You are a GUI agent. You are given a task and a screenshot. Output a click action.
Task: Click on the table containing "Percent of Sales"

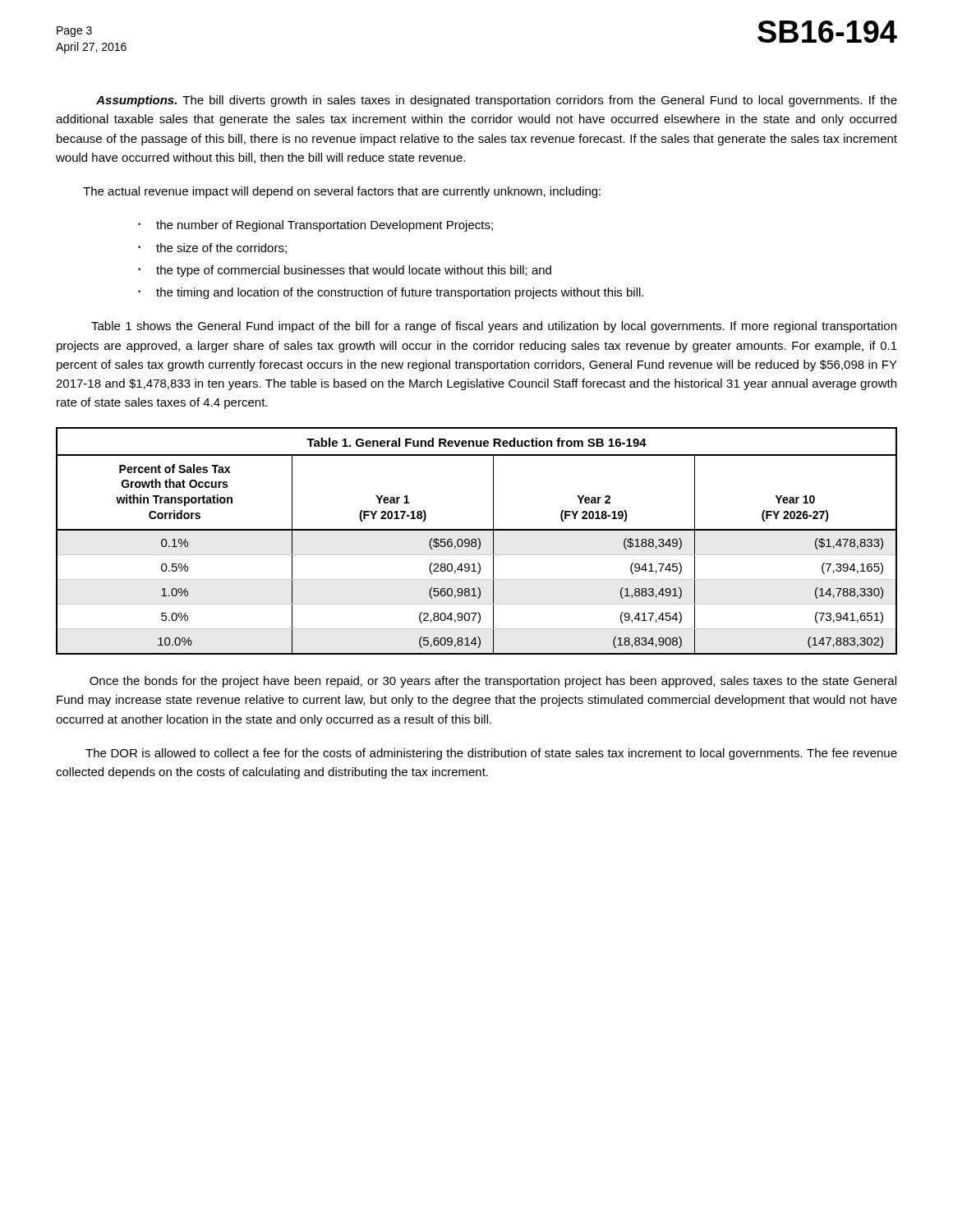(x=476, y=541)
